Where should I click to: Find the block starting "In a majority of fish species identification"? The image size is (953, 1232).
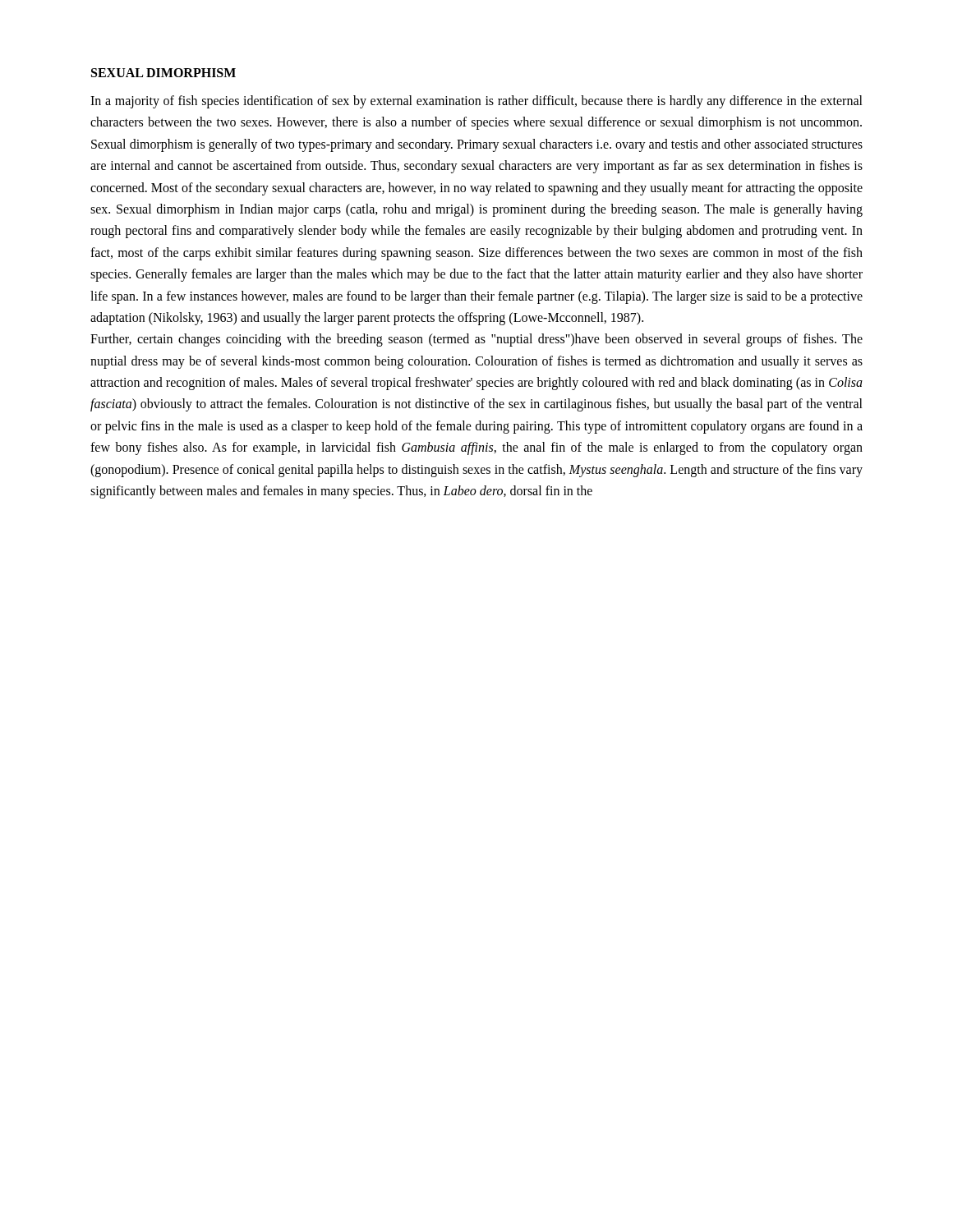coord(476,210)
